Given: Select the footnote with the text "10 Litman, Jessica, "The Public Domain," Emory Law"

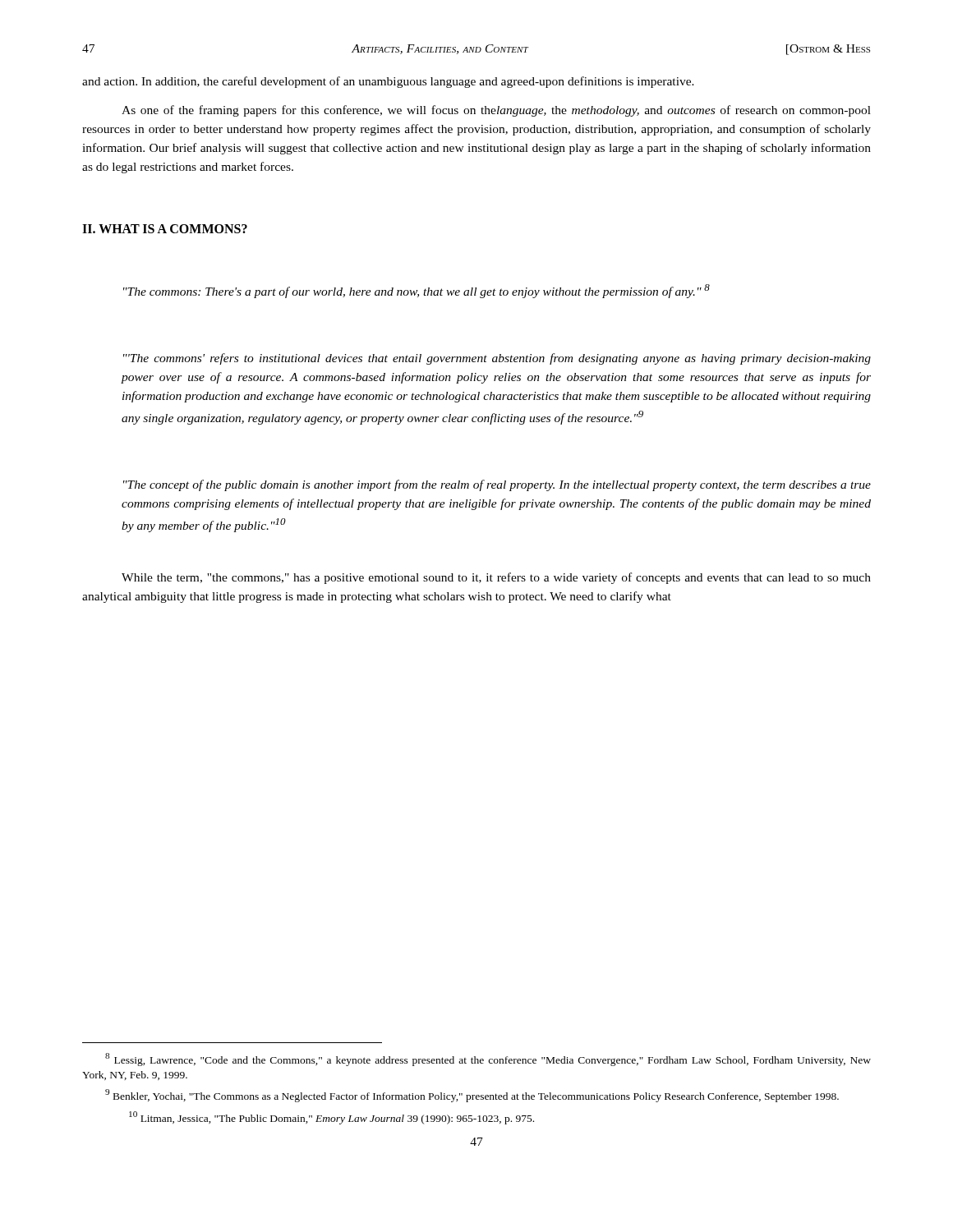Looking at the screenshot, I should click(x=332, y=1116).
